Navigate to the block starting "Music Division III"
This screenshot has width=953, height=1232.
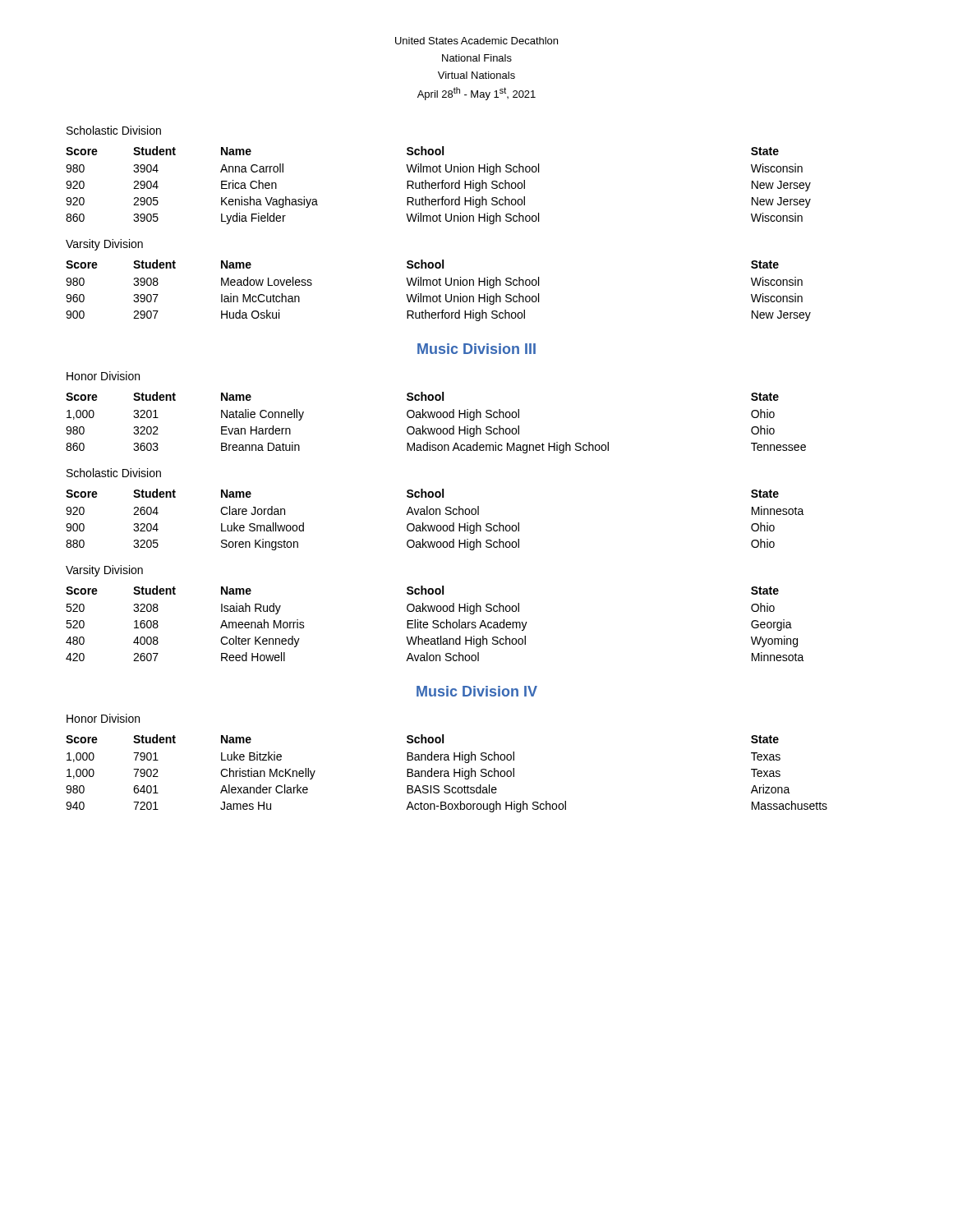[476, 349]
